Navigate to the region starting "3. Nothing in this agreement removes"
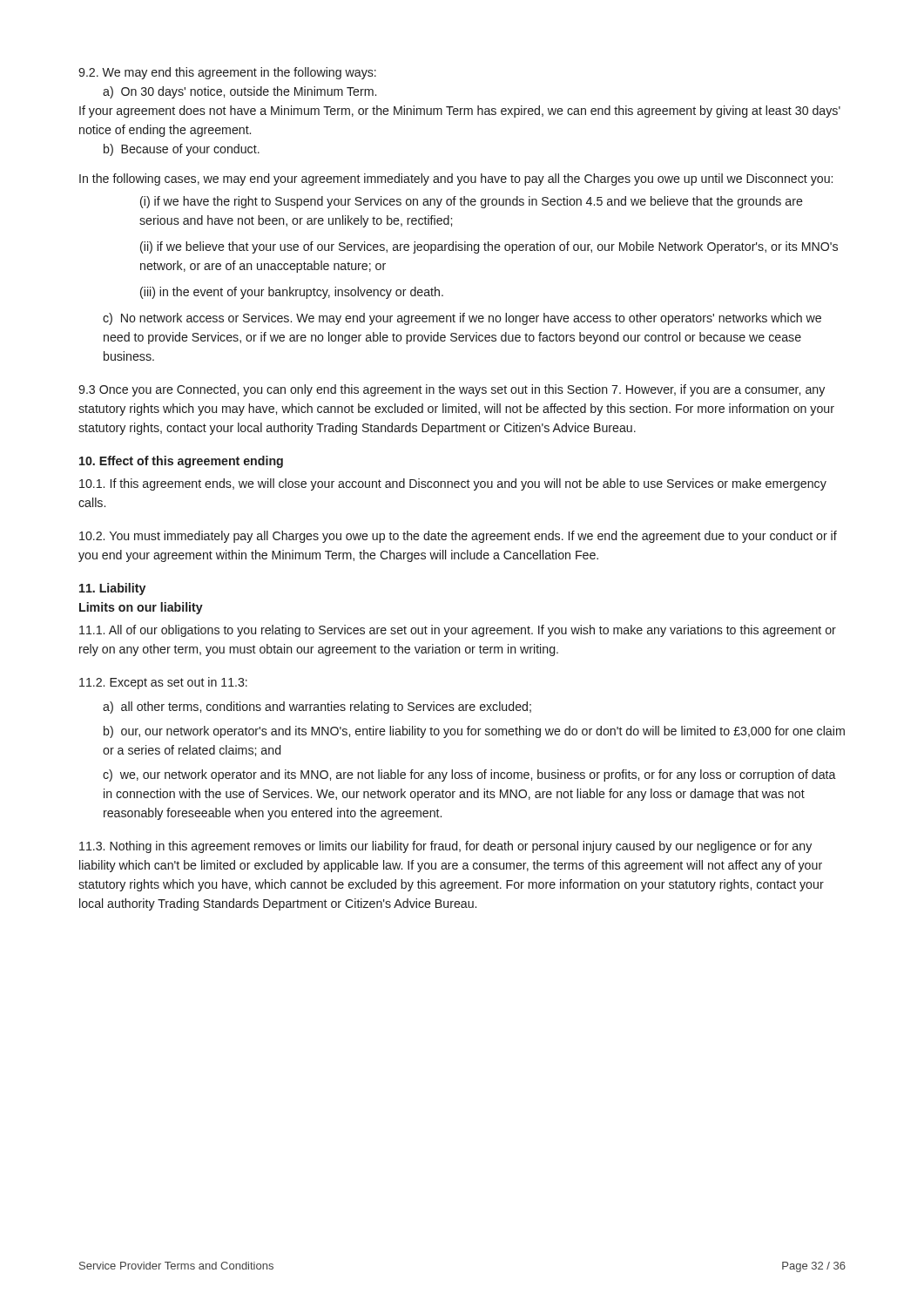 [x=451, y=875]
